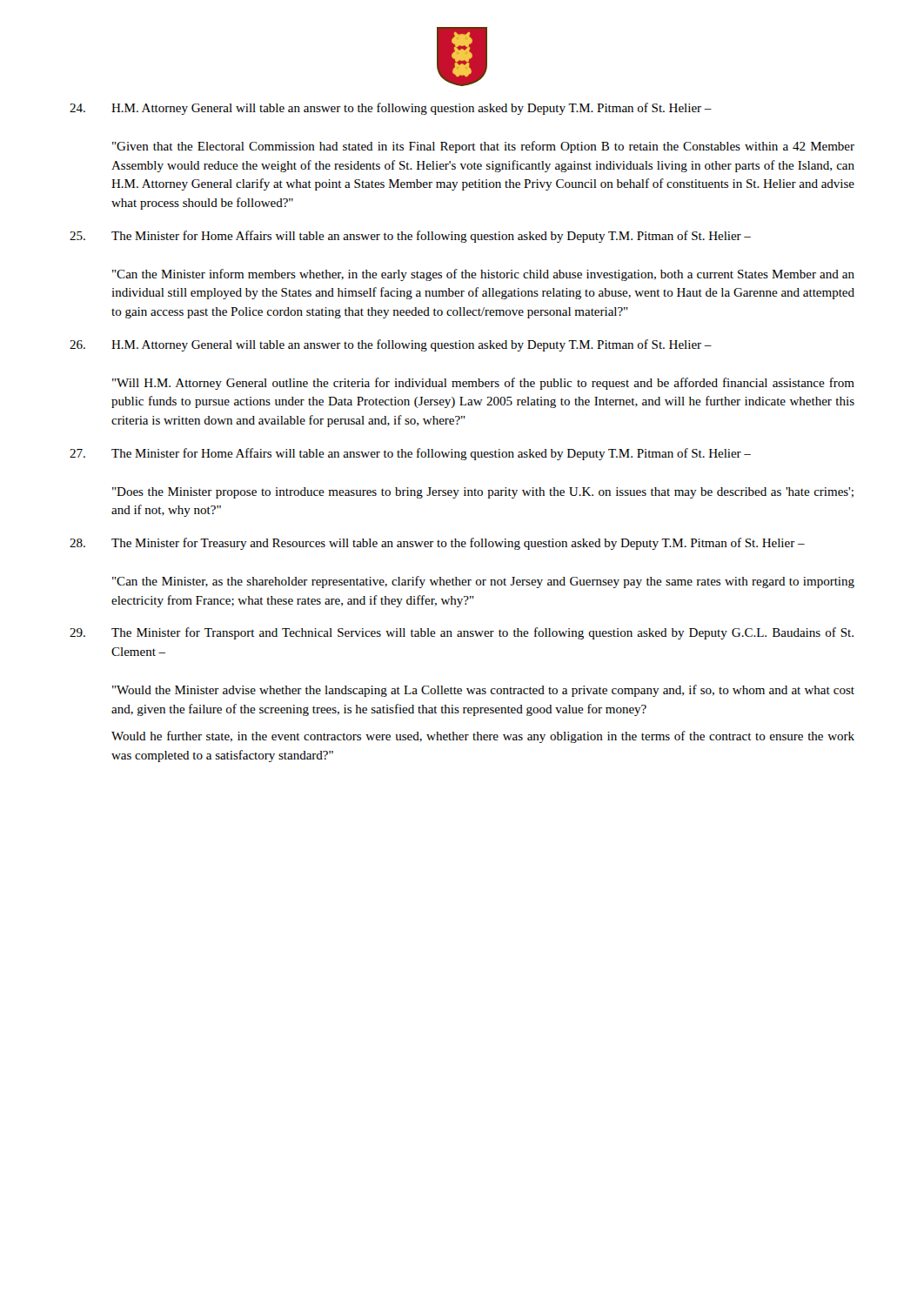Locate the block starting "24. H.M. Attorney General will table an"
This screenshot has height=1305, width=924.
tap(462, 109)
